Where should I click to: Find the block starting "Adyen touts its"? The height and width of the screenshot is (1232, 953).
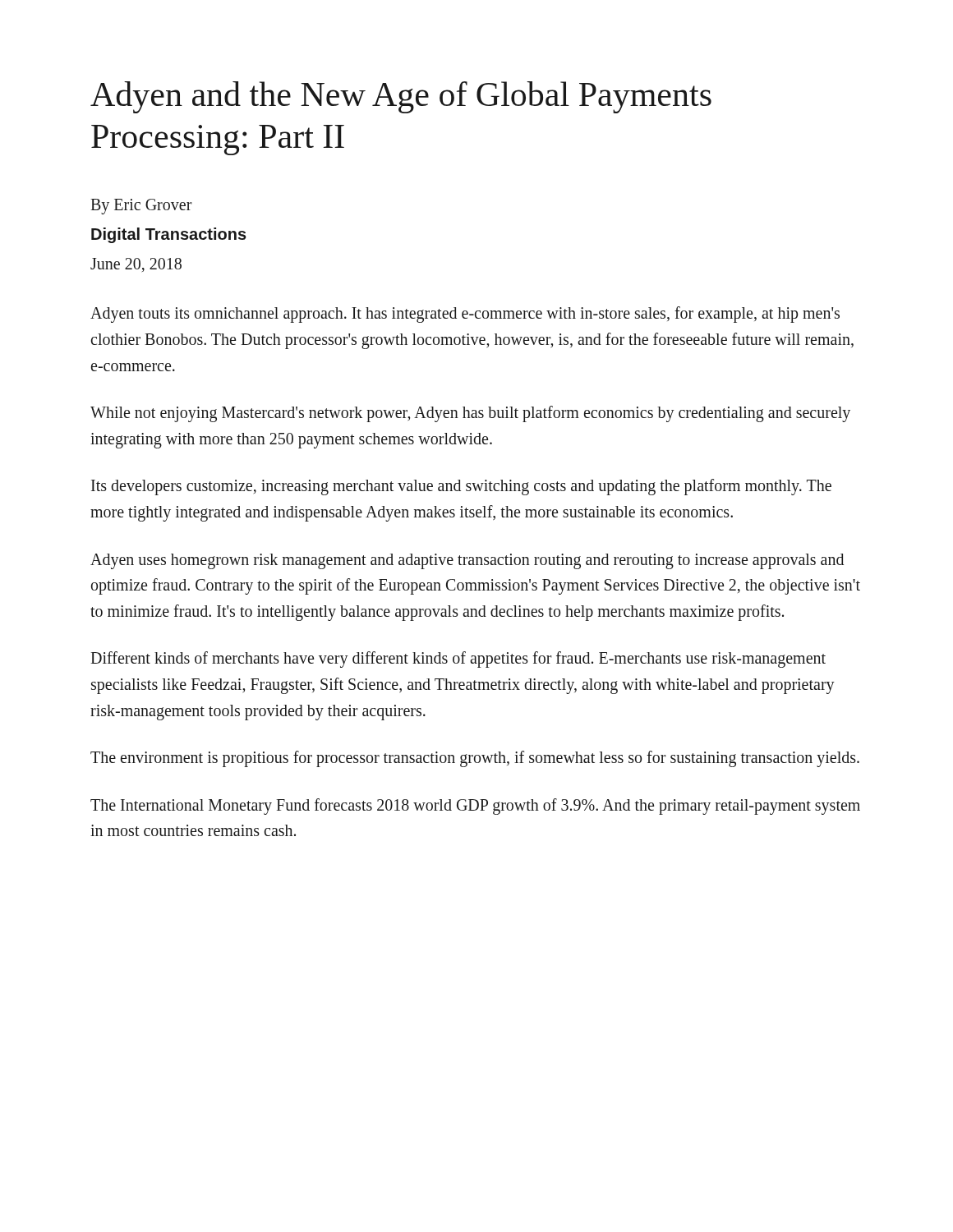point(472,339)
